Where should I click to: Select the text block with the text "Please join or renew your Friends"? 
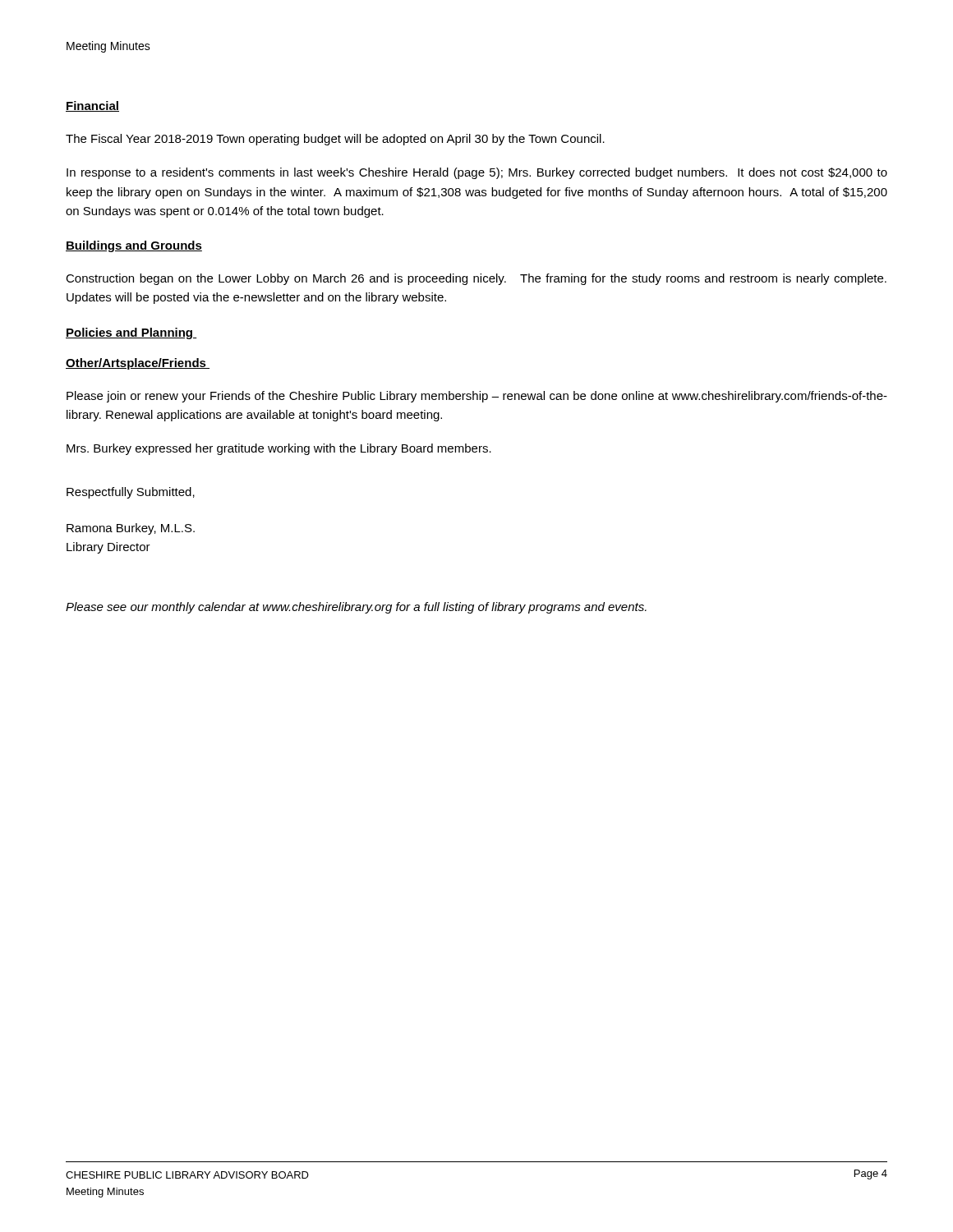coord(476,405)
